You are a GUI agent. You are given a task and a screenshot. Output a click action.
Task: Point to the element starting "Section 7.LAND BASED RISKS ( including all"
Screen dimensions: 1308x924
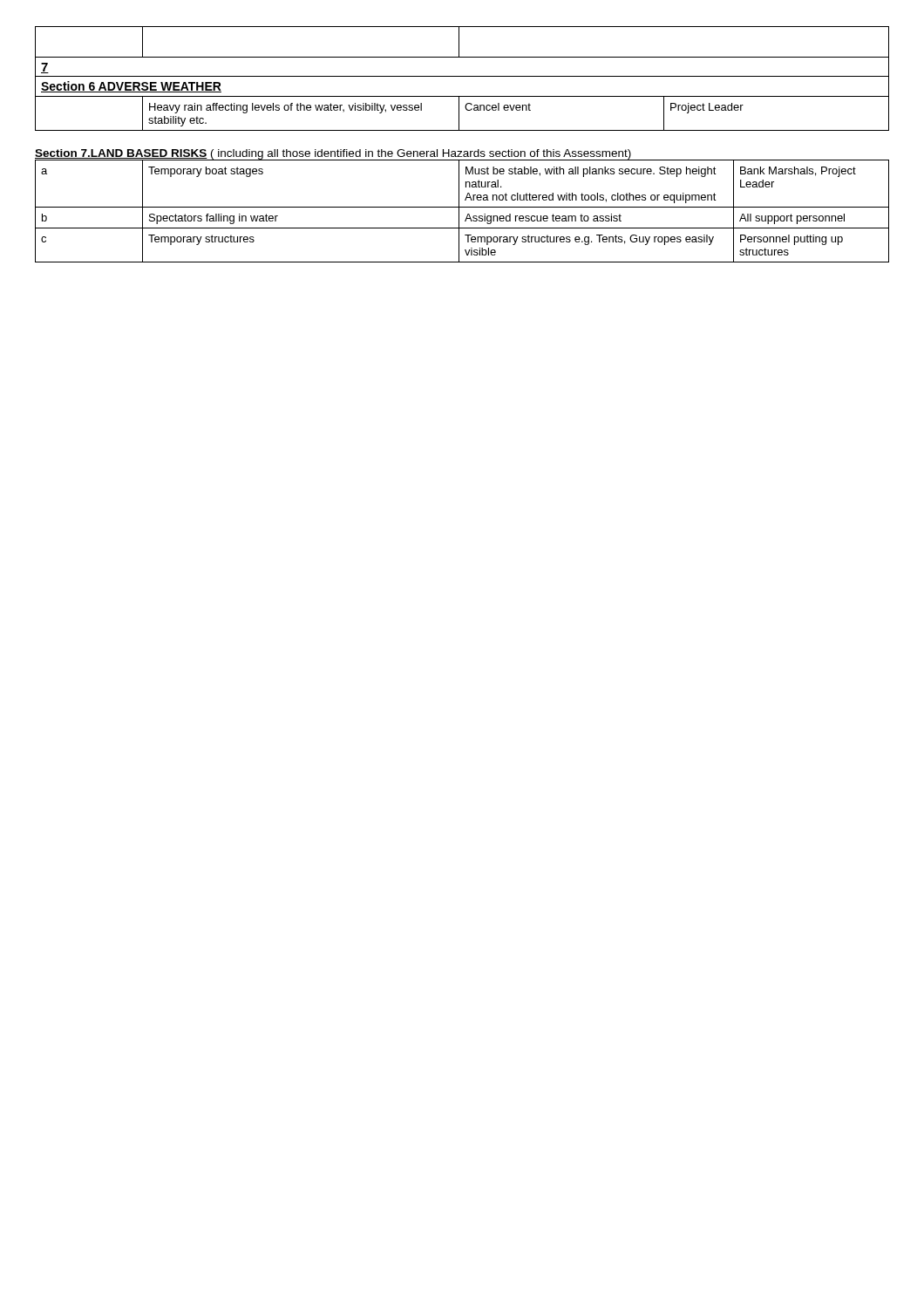[x=333, y=153]
